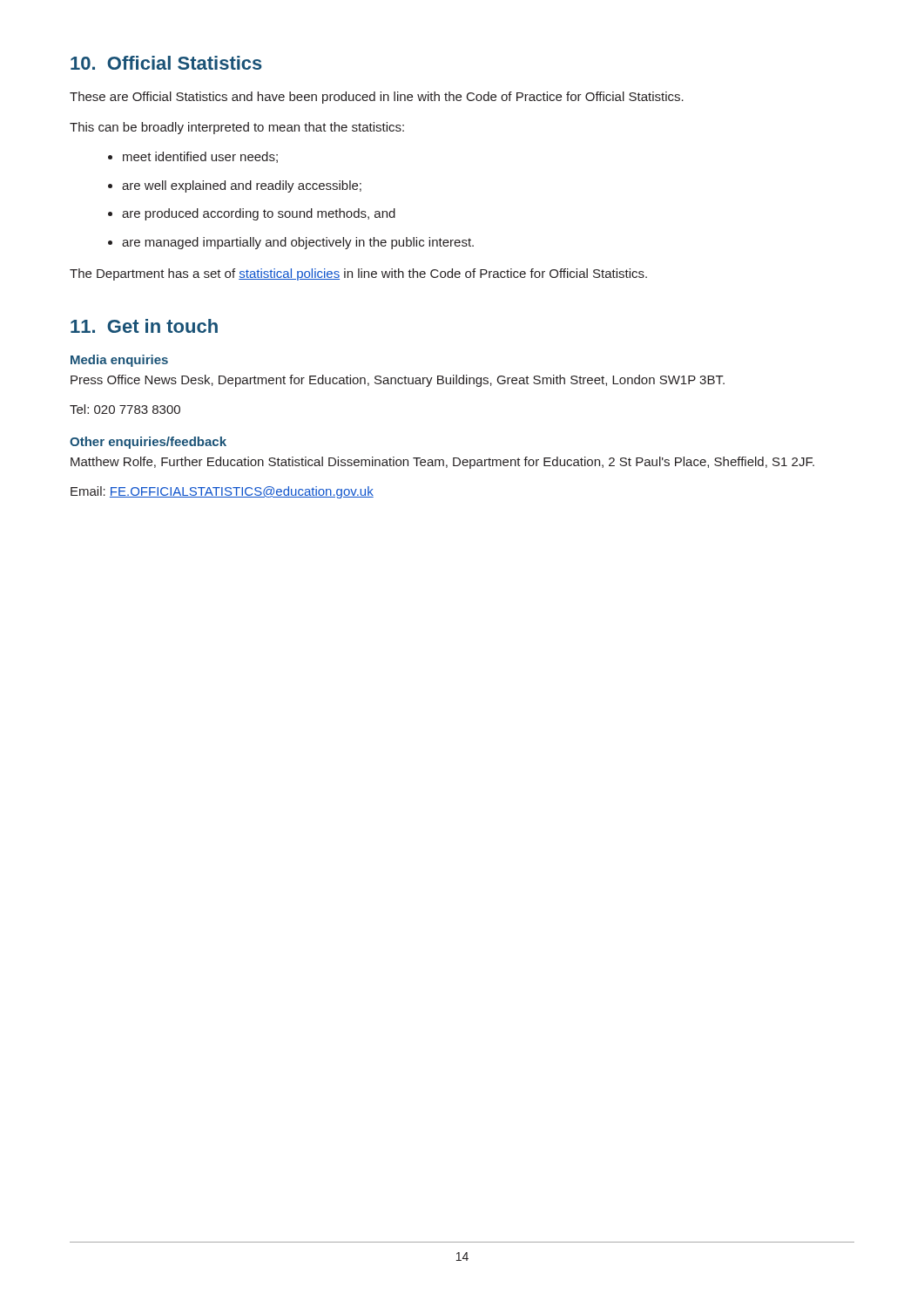The image size is (924, 1307).
Task: Find the text starting "Media enquiries"
Action: 119,359
